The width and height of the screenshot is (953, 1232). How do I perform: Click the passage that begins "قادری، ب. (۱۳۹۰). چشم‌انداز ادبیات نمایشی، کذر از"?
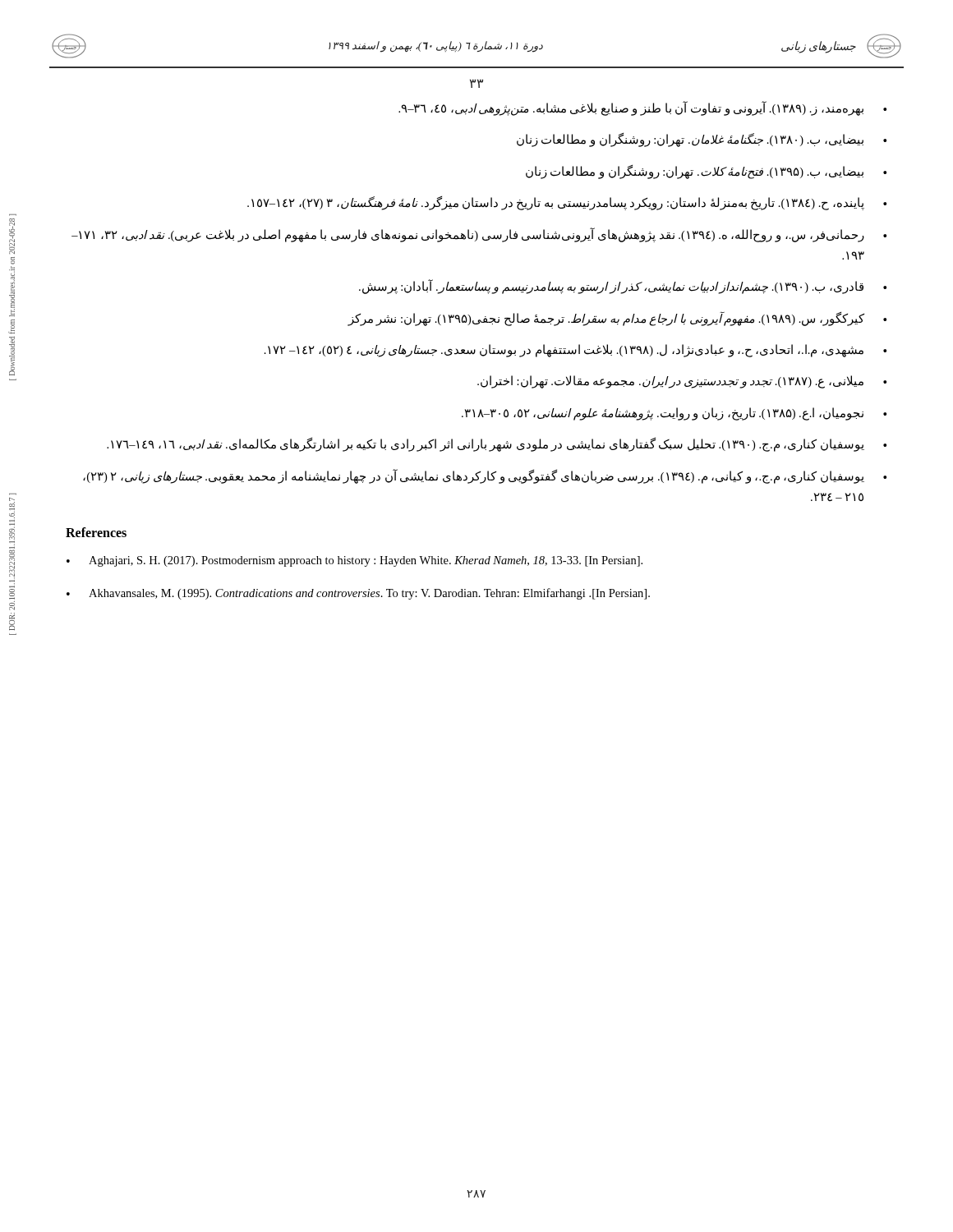[x=611, y=287]
